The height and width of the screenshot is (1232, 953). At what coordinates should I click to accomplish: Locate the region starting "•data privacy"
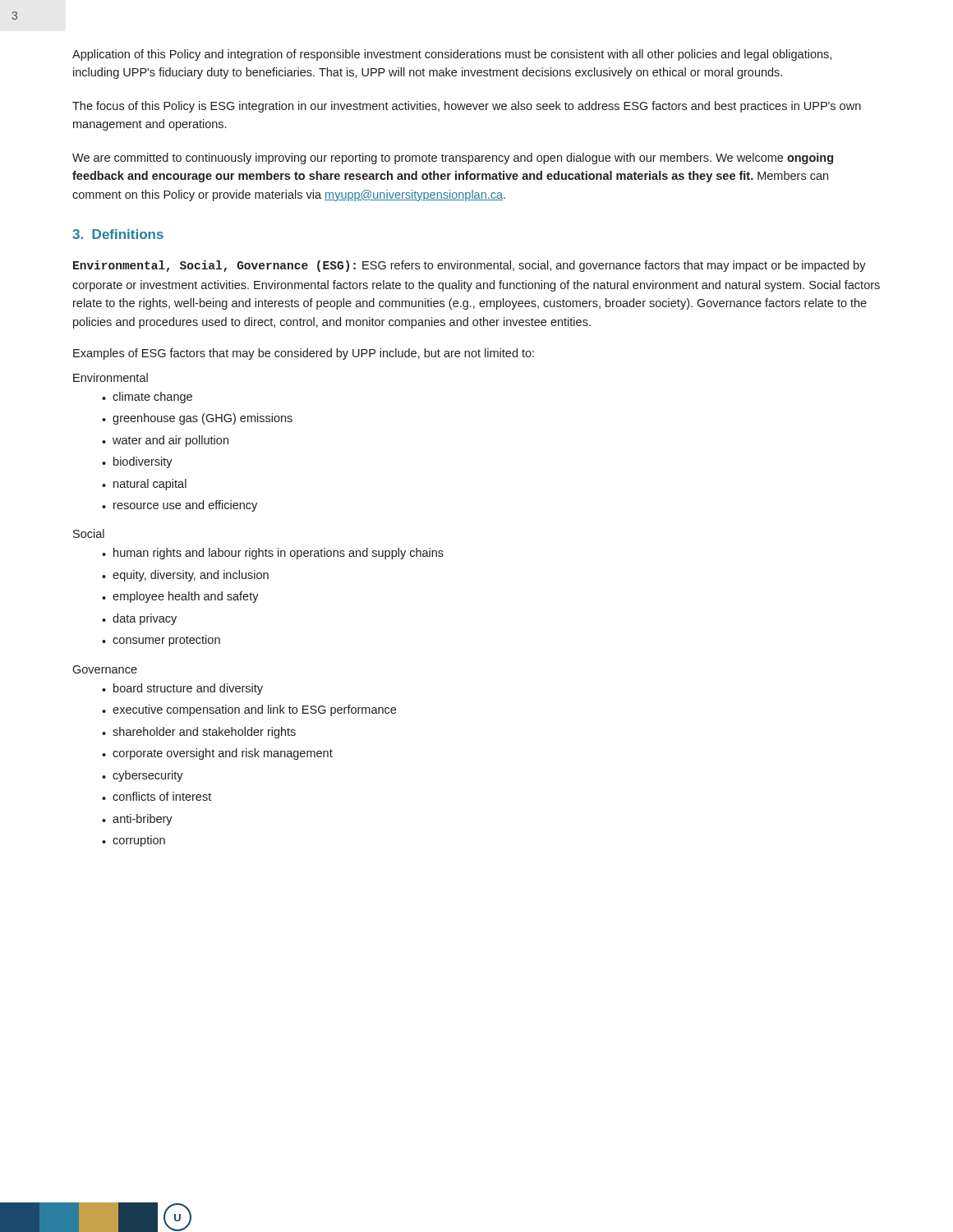point(139,619)
